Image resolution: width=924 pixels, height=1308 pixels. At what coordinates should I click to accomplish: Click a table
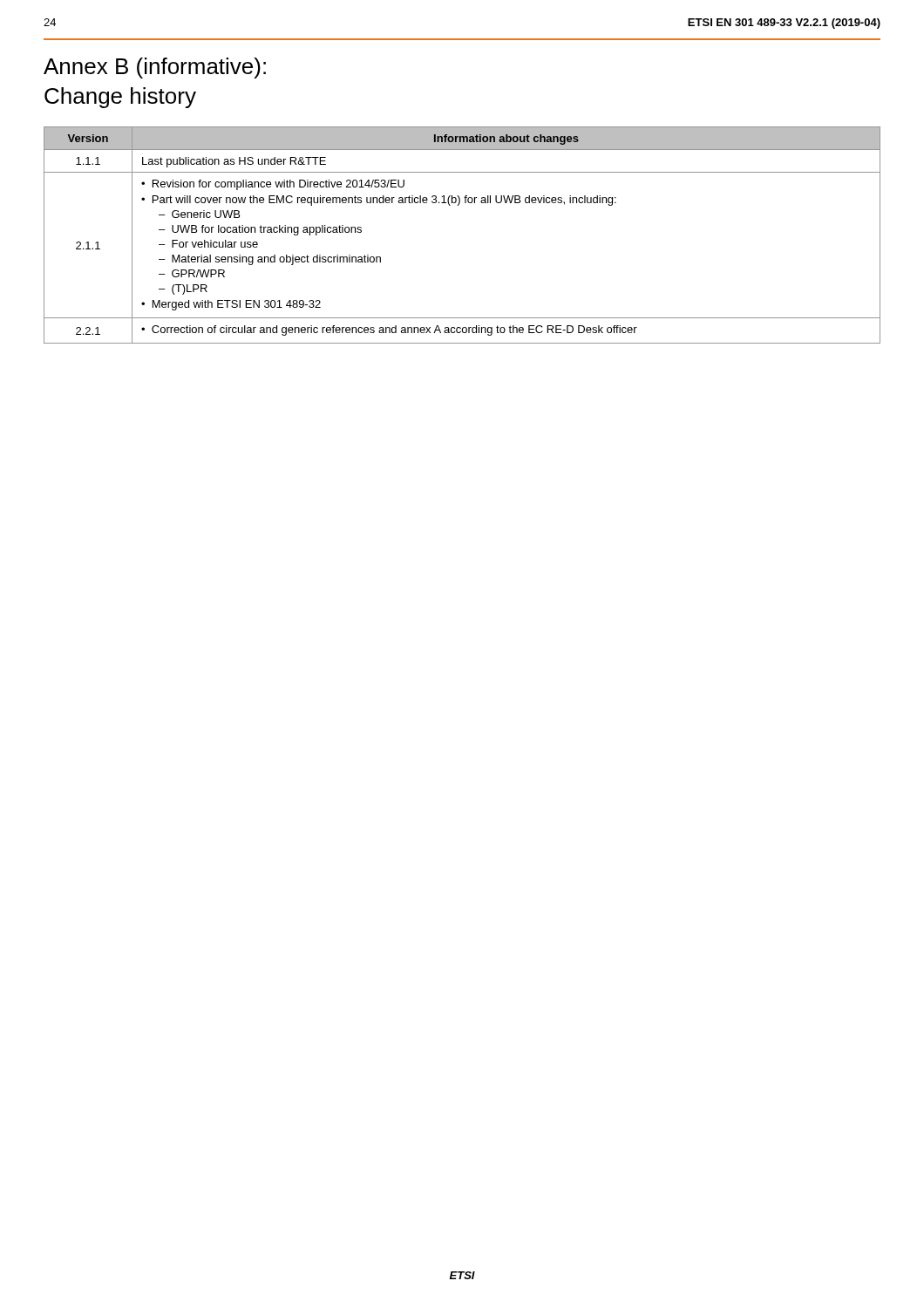point(462,235)
